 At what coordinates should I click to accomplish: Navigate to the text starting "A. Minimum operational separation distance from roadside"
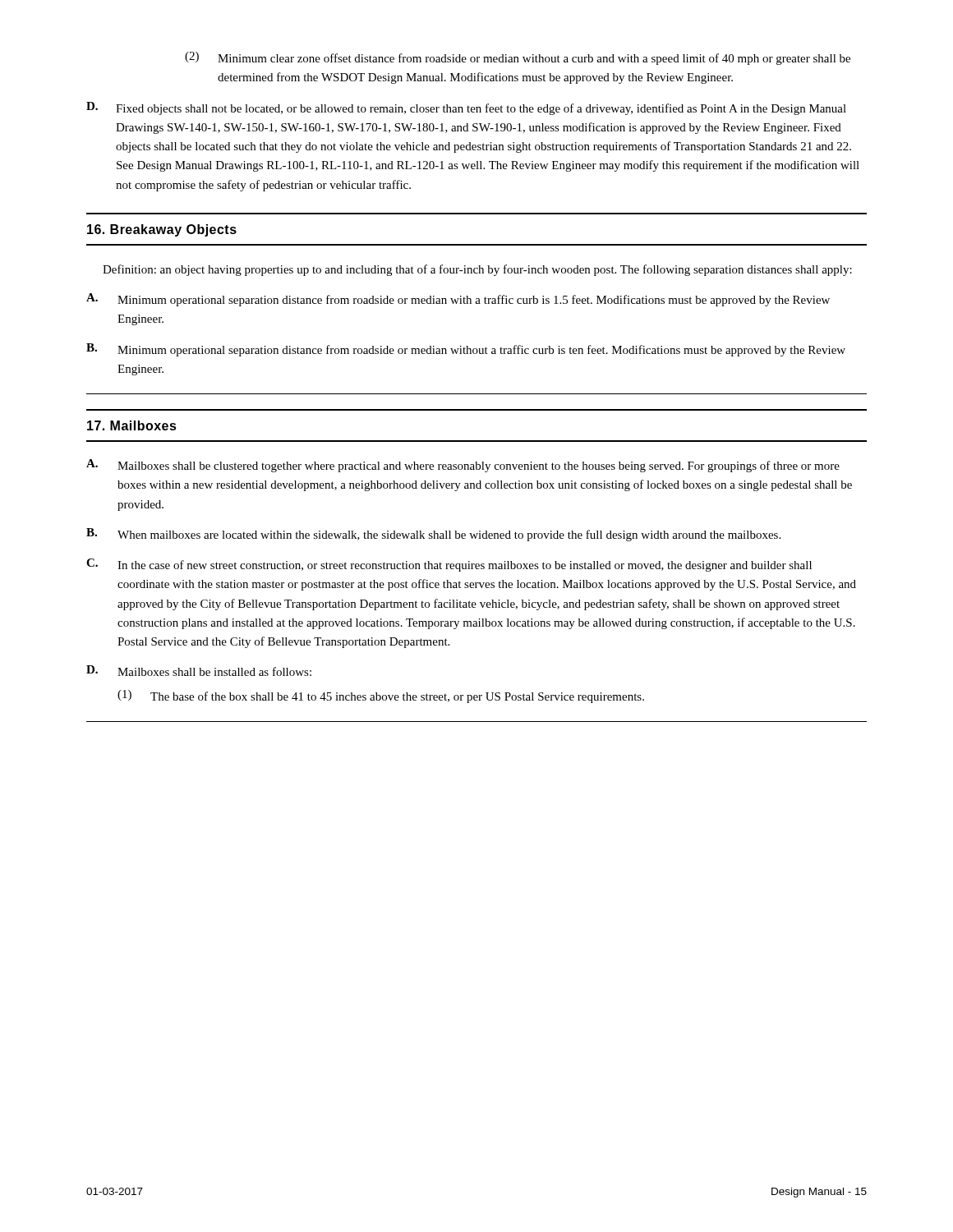tap(476, 310)
